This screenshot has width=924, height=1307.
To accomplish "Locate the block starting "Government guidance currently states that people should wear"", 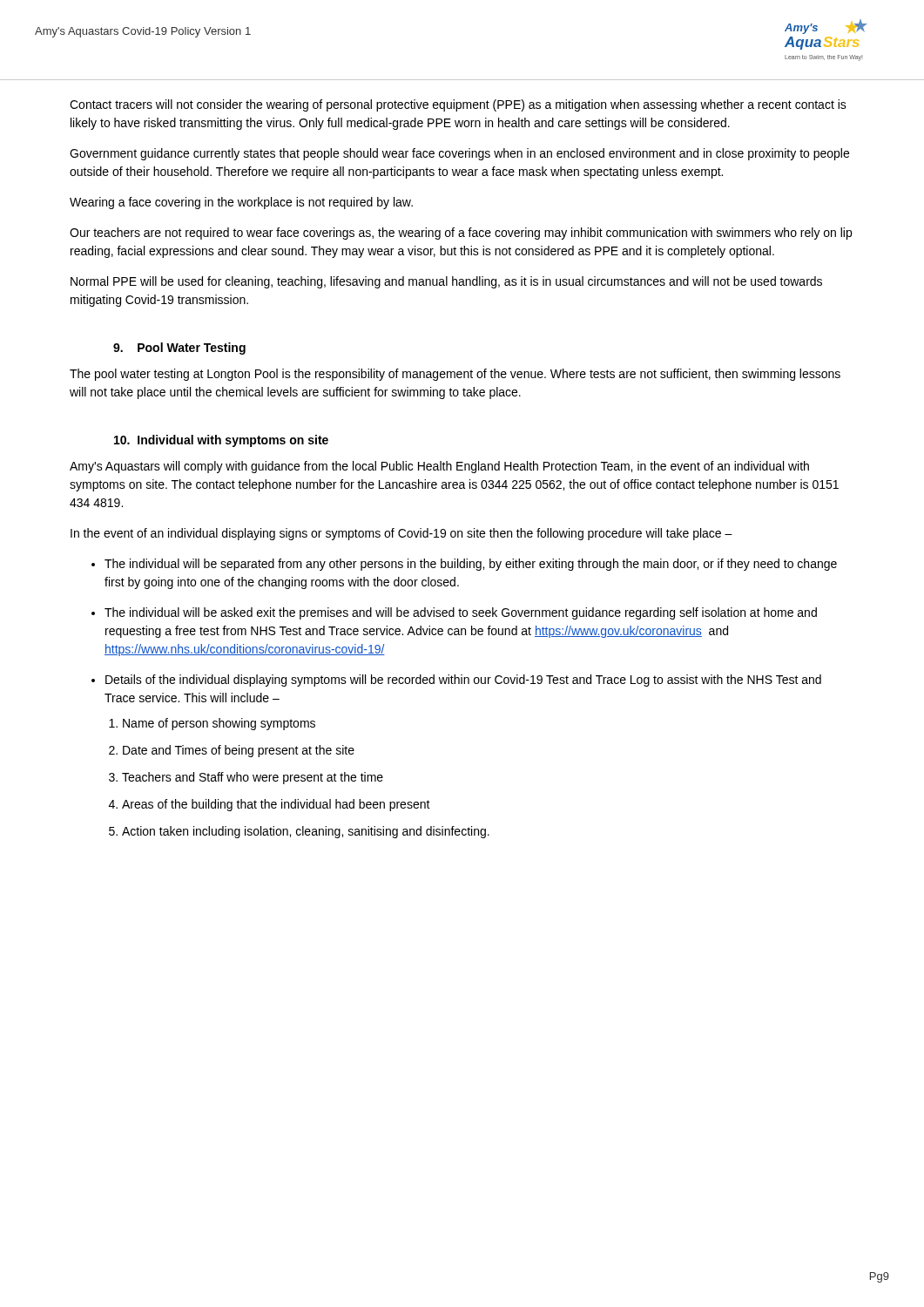I will pyautogui.click(x=460, y=163).
